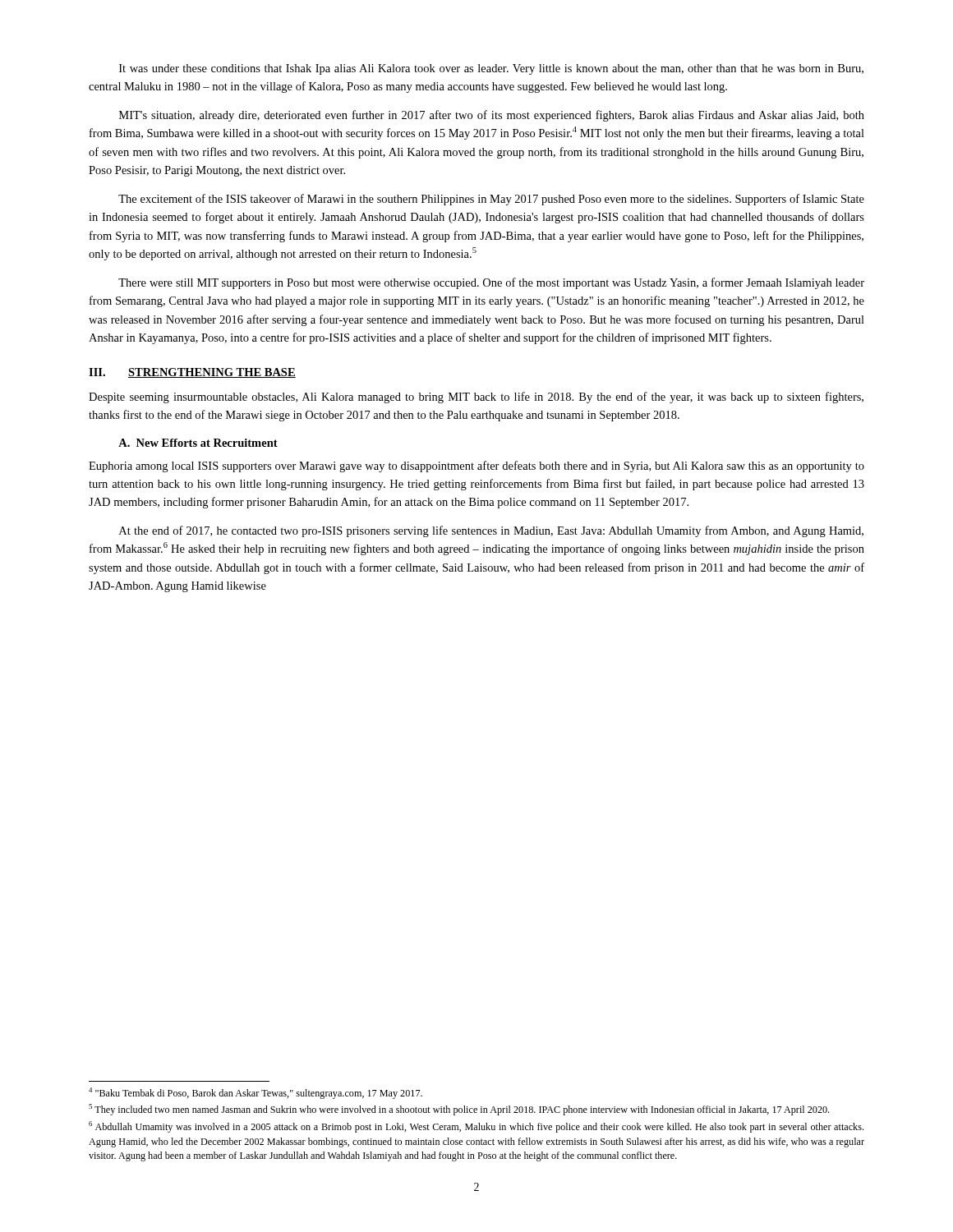Click on the region starting "III. STRENGTHENING THE BASE"
This screenshot has width=953, height=1232.
(x=192, y=372)
